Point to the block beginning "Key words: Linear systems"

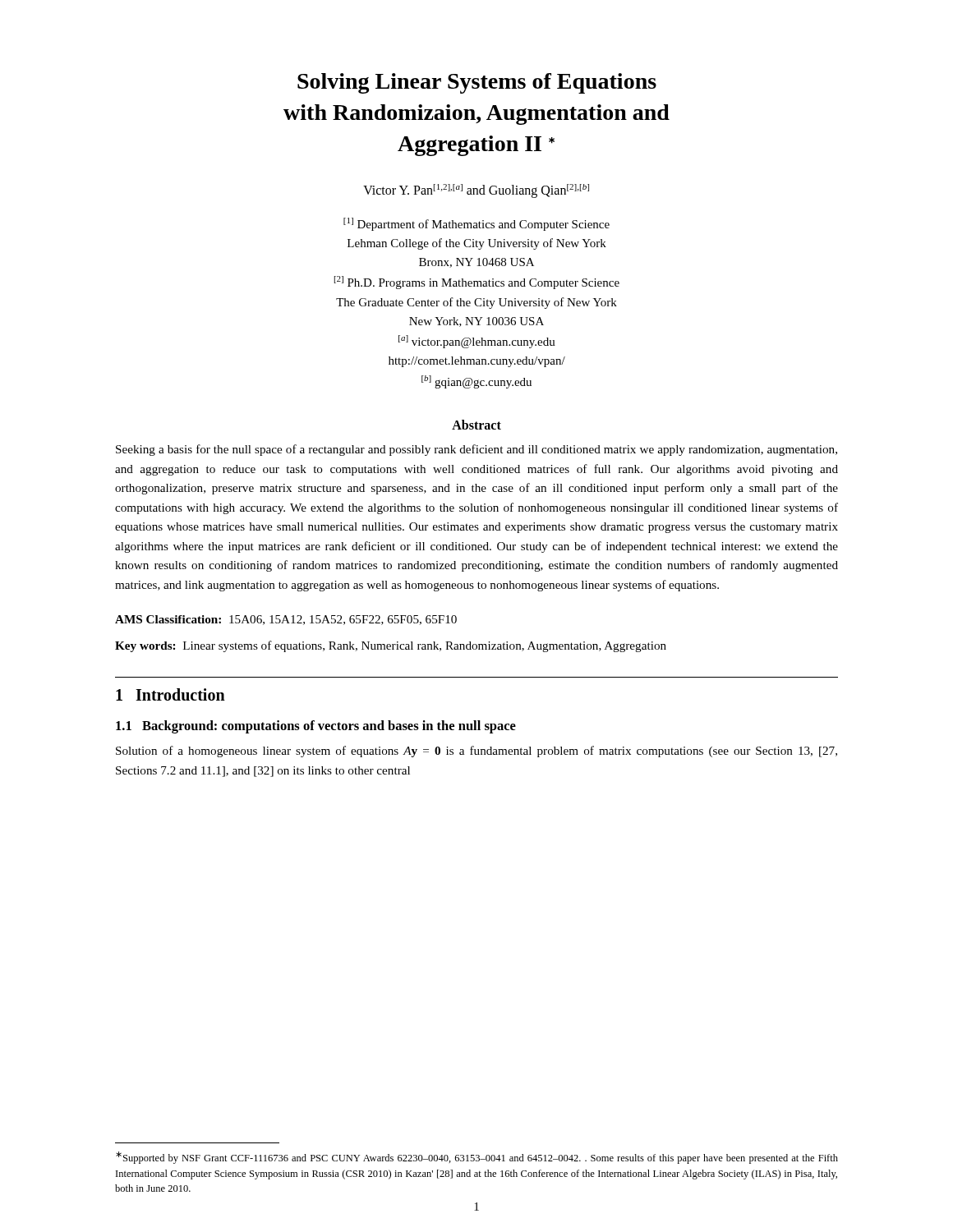point(391,645)
